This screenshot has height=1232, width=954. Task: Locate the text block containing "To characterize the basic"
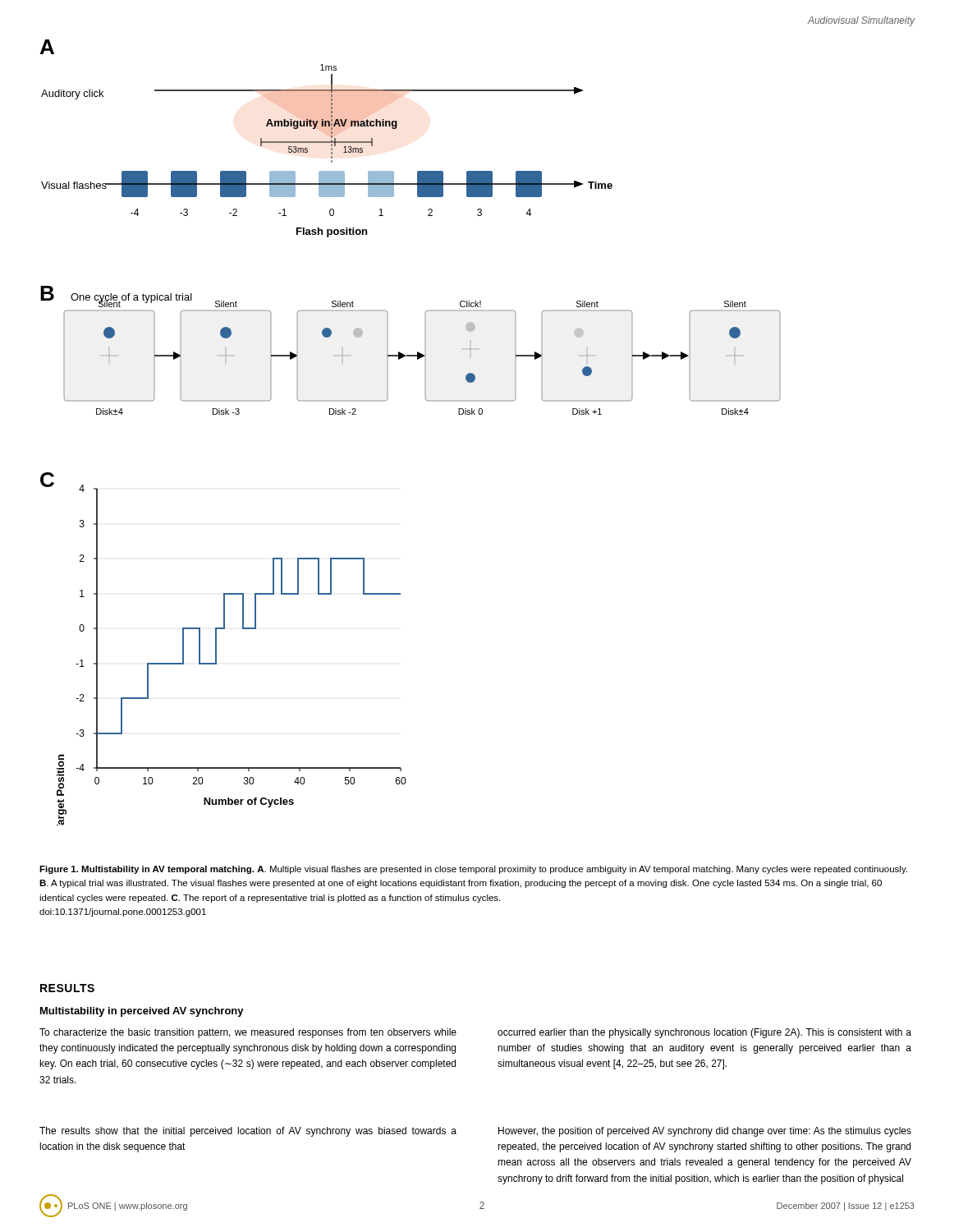click(x=248, y=1056)
